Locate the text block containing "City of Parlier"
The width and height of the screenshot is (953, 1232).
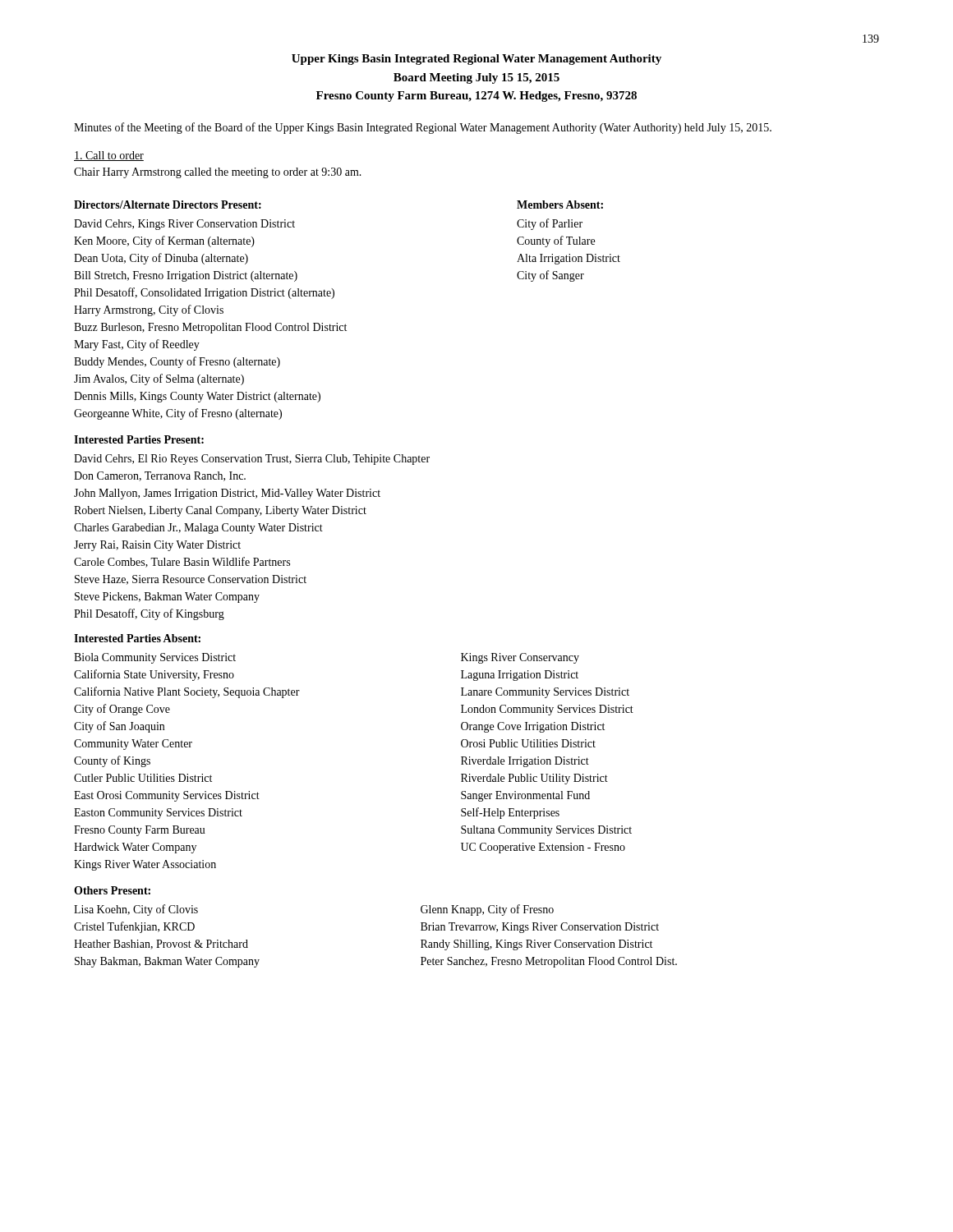click(x=550, y=224)
